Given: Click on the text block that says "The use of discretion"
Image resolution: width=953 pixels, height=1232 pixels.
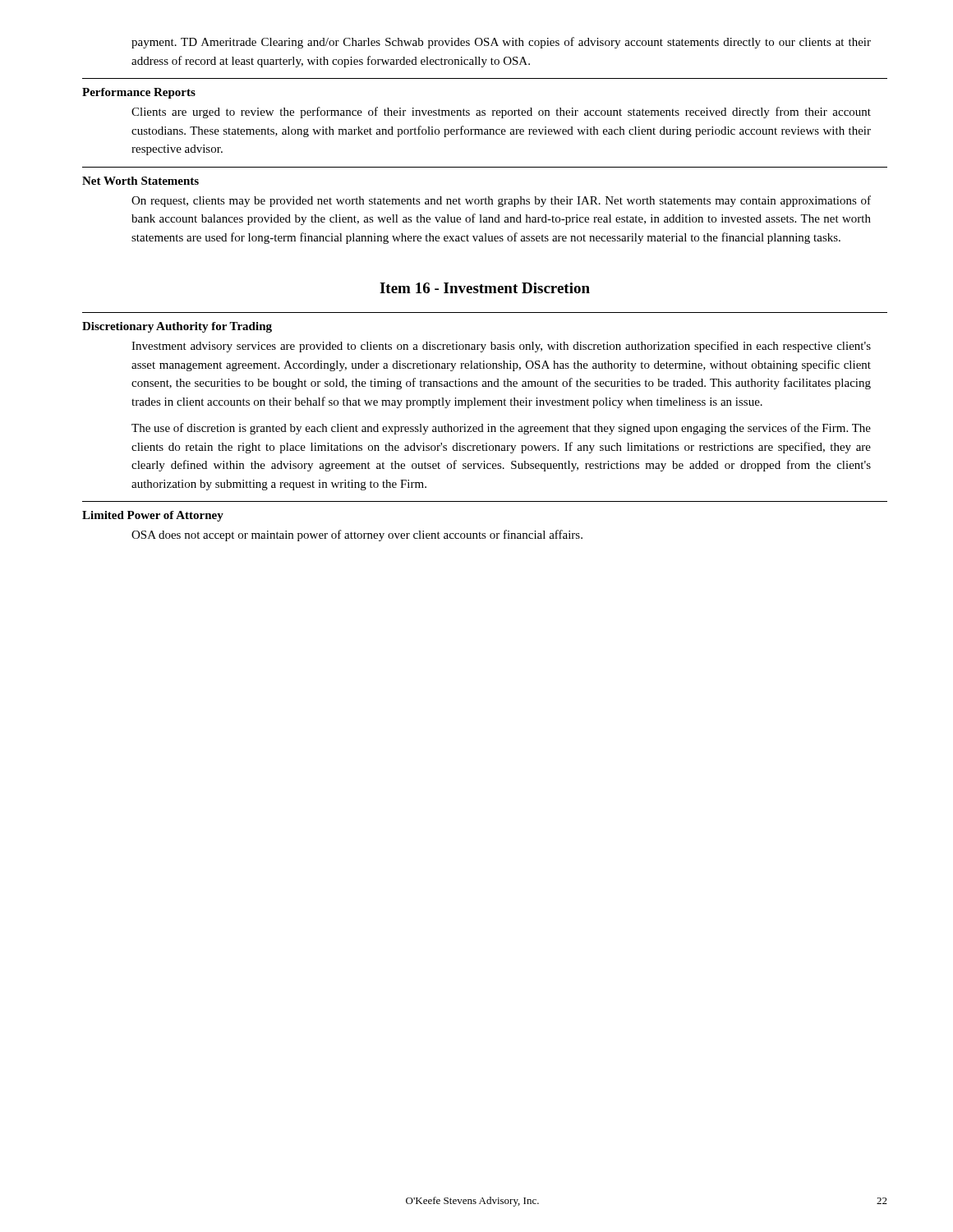Looking at the screenshot, I should coord(501,456).
